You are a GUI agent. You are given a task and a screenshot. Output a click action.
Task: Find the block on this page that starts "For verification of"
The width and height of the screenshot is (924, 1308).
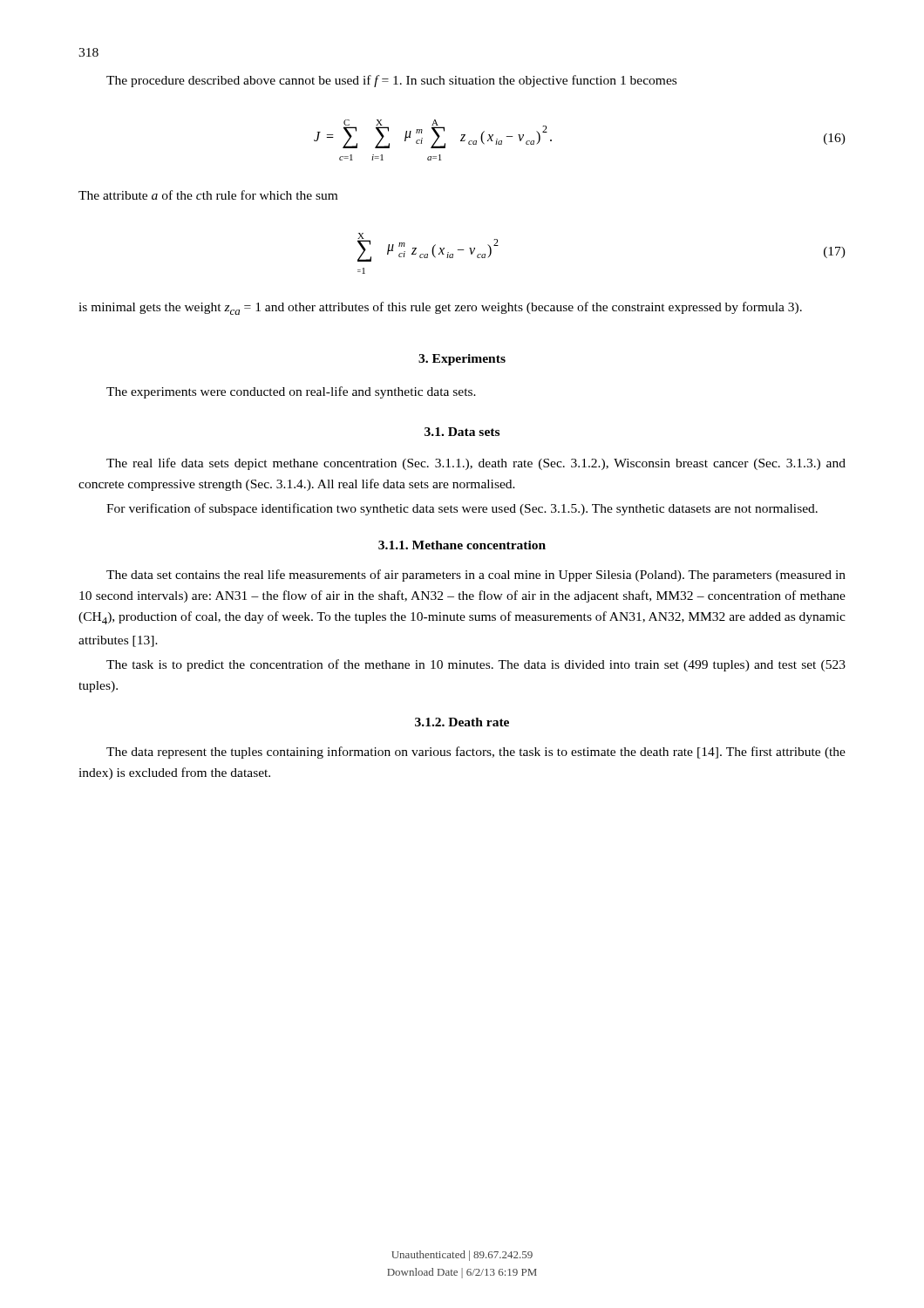[462, 508]
